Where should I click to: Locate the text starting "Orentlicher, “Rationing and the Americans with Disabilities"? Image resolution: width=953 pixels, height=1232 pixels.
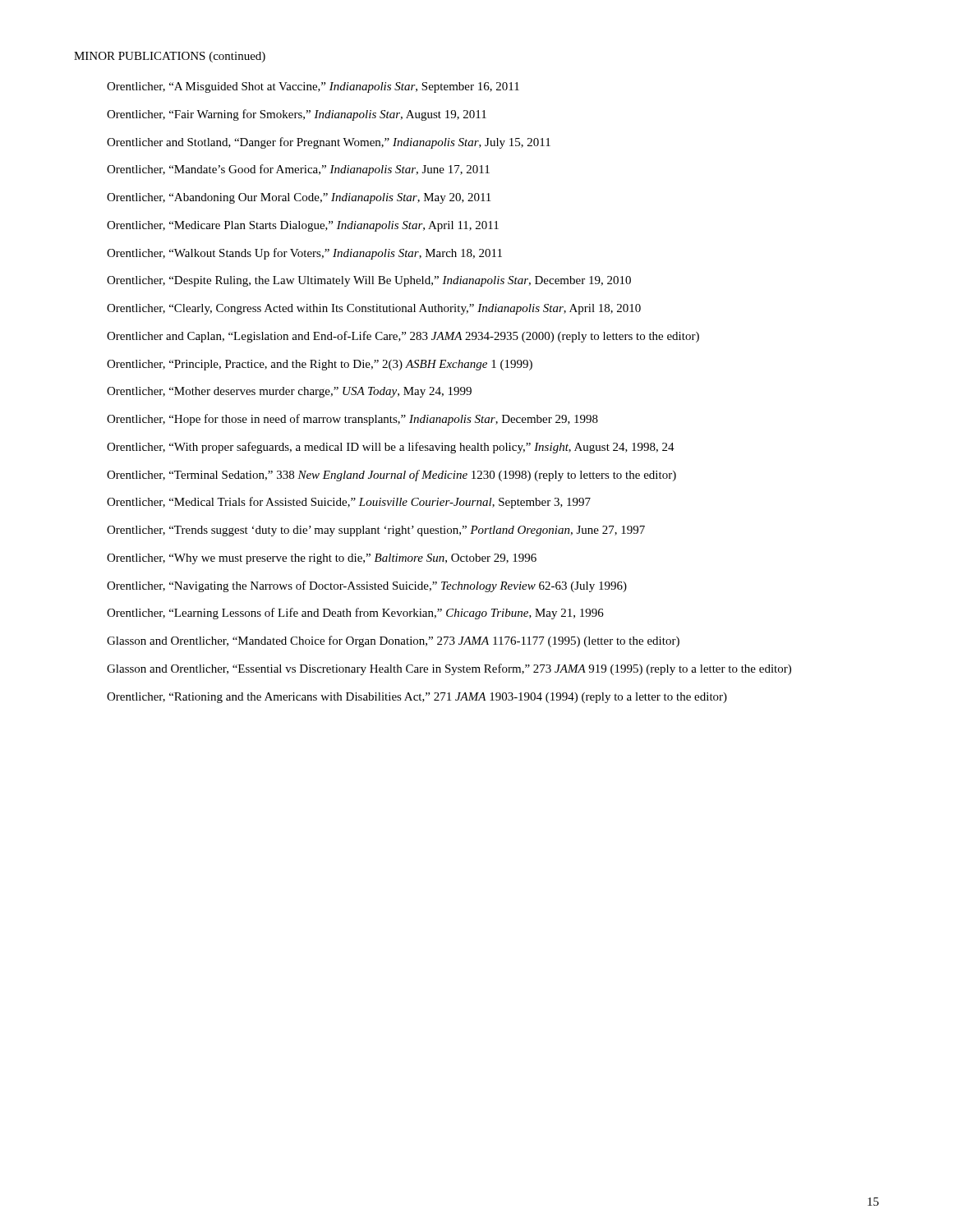pyautogui.click(x=417, y=696)
